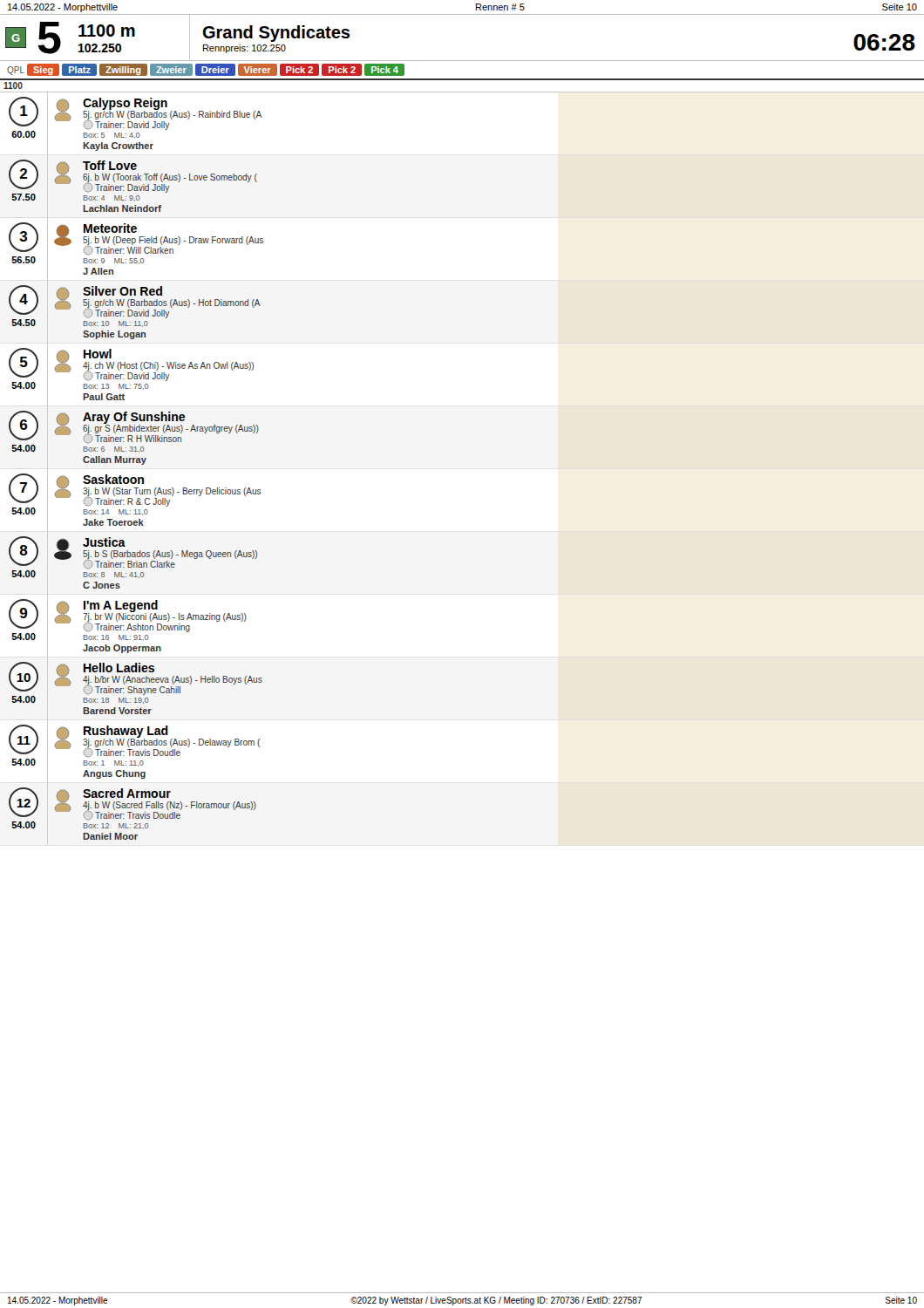Find the block on this page that starts "6 54.00 Aray Of"

coord(134,427)
